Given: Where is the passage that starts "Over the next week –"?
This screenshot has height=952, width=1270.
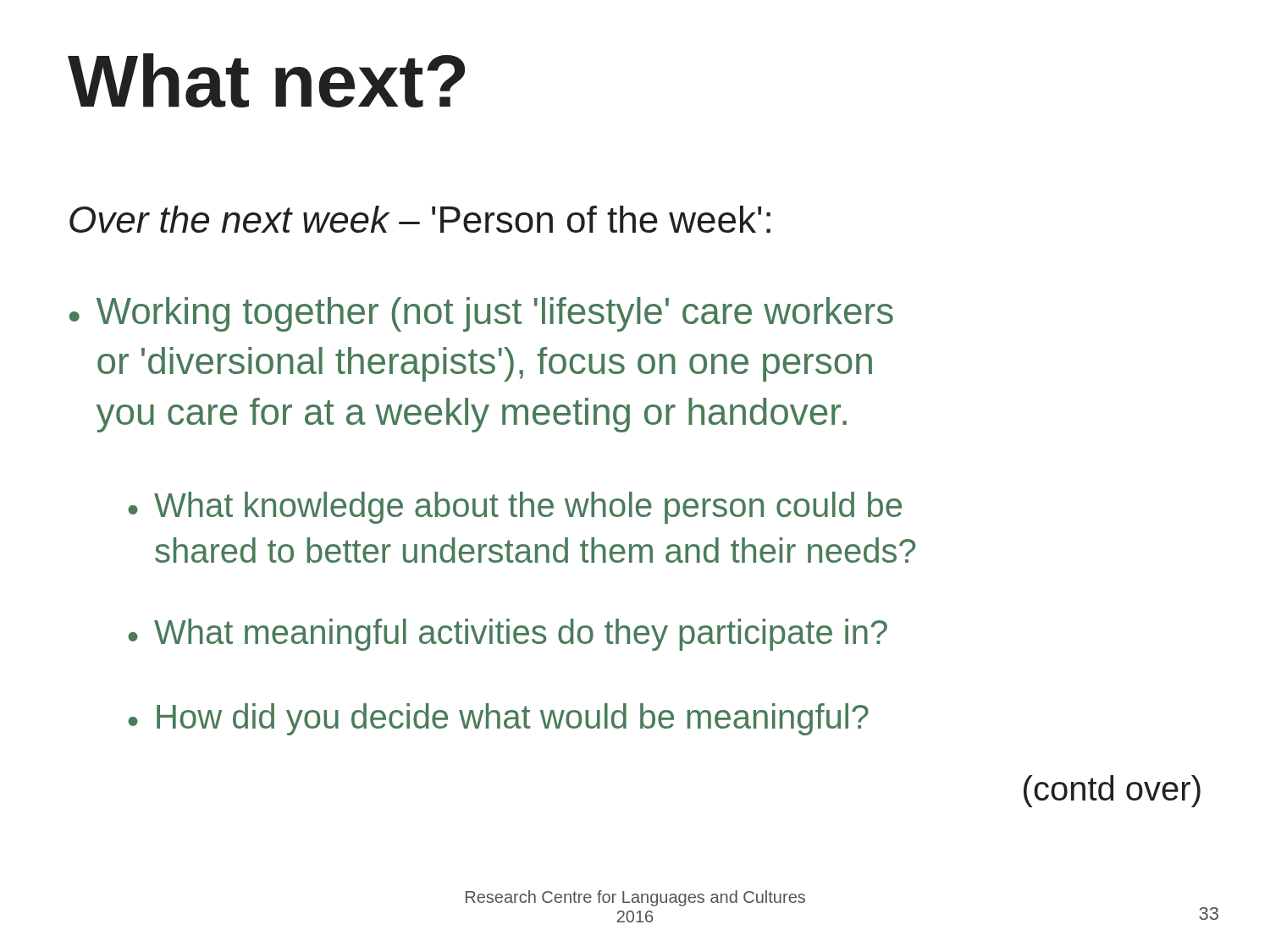Looking at the screenshot, I should (421, 220).
